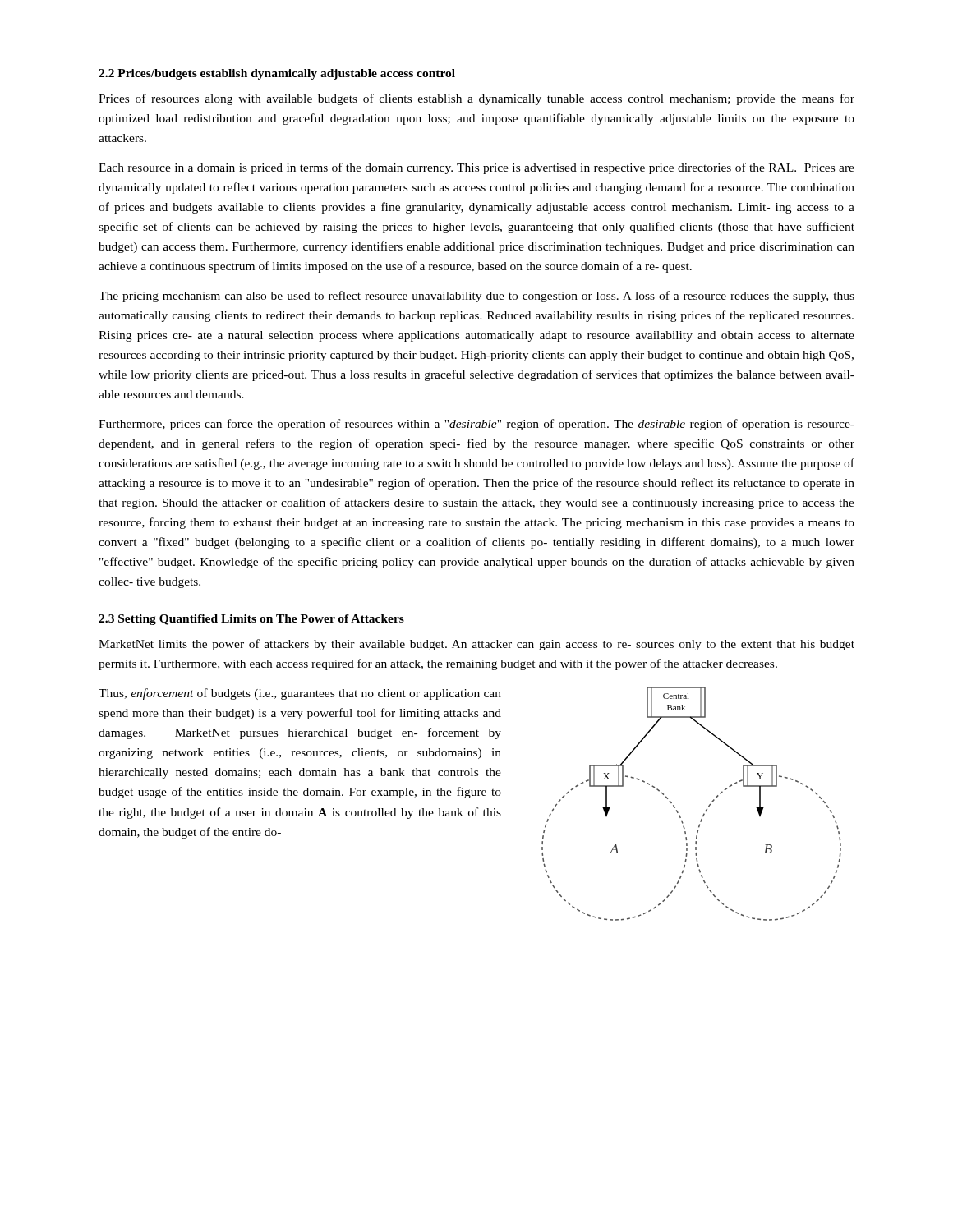Point to "2.2 Prices/budgets establish dynamically adjustable access control"
The width and height of the screenshot is (953, 1232).
(x=277, y=73)
